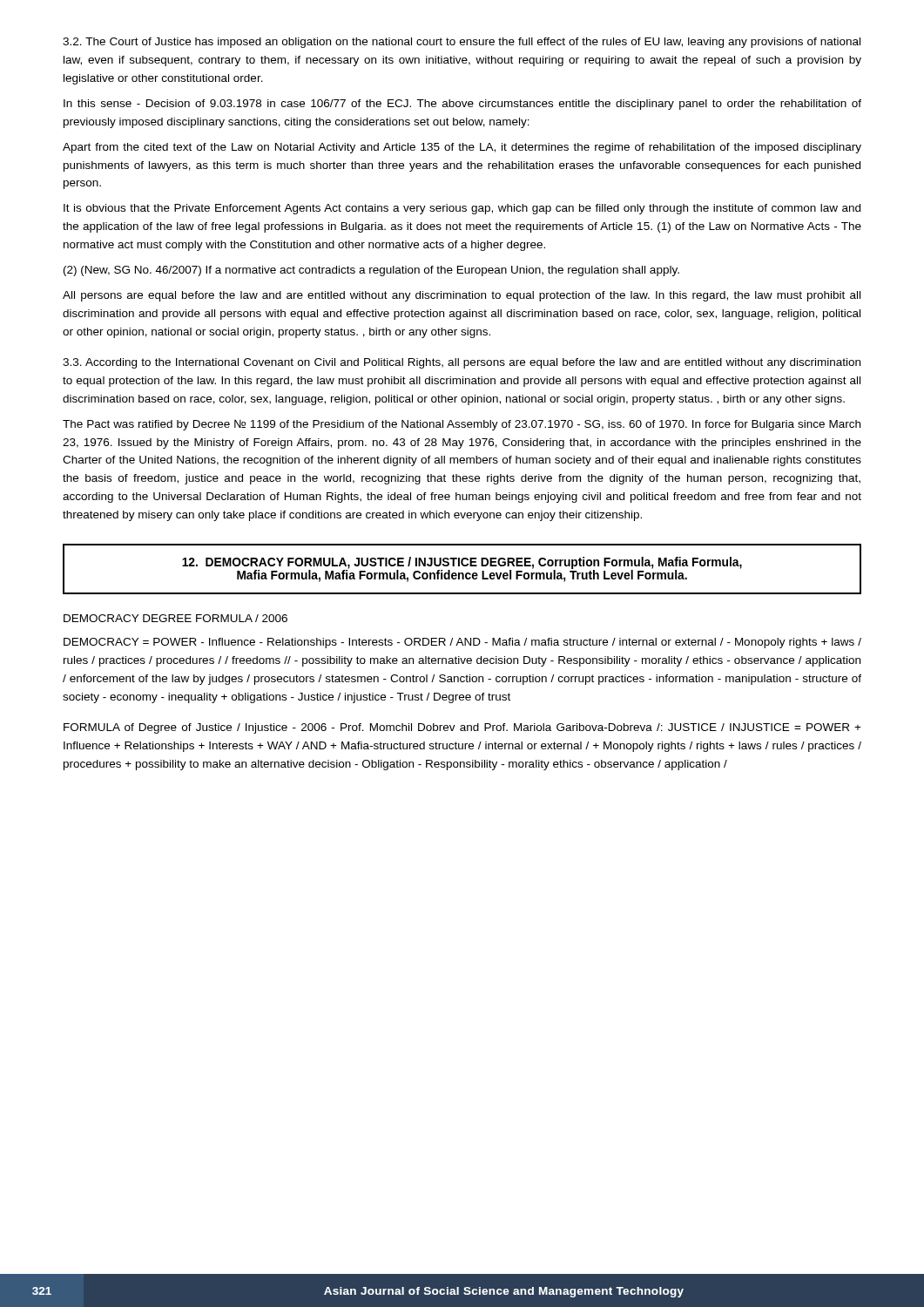Viewport: 924px width, 1307px height.
Task: Locate the block of text that opens with "The Pact was ratified by Decree № 1199"
Action: pos(462,469)
